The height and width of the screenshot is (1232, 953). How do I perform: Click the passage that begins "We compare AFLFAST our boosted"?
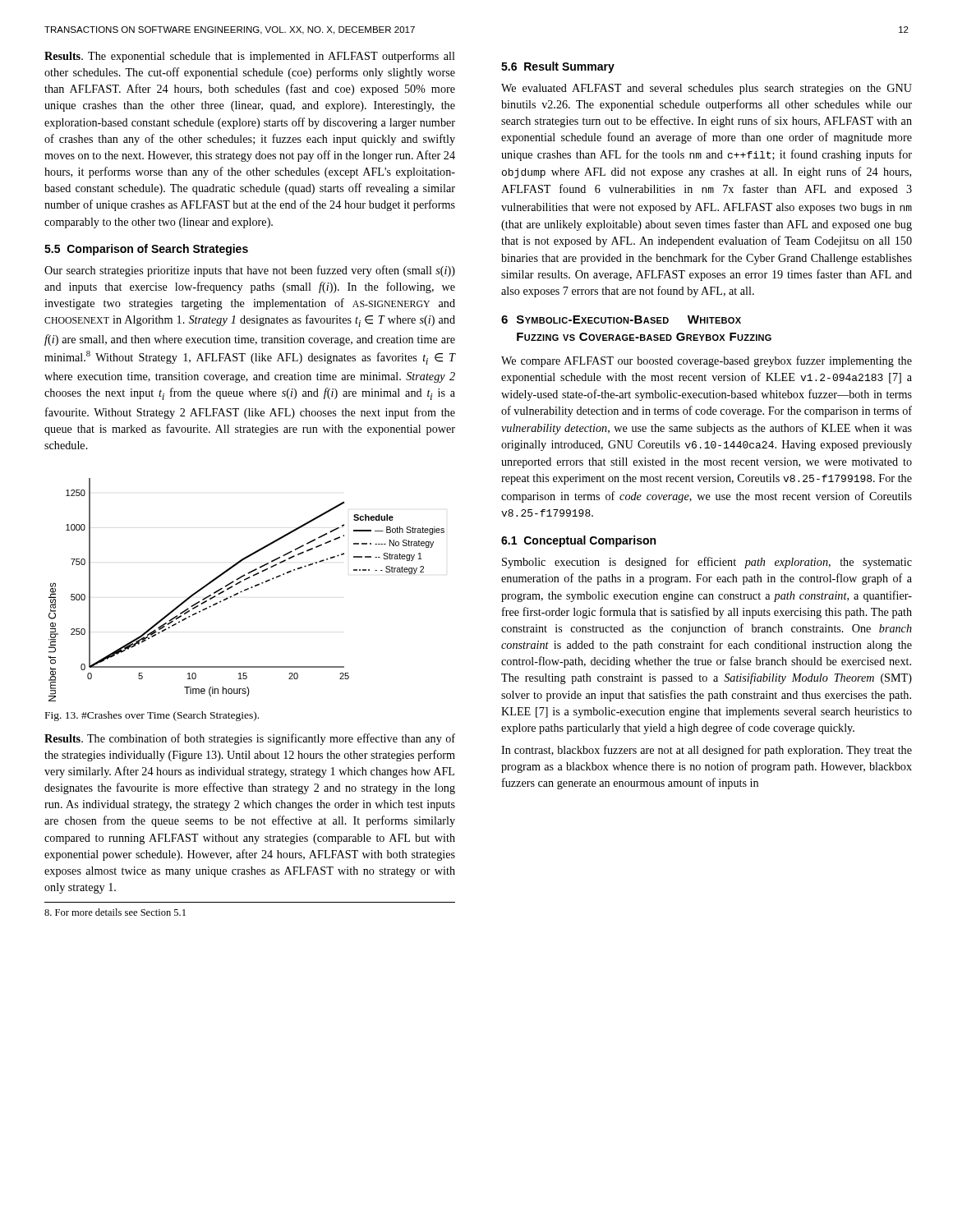707,437
